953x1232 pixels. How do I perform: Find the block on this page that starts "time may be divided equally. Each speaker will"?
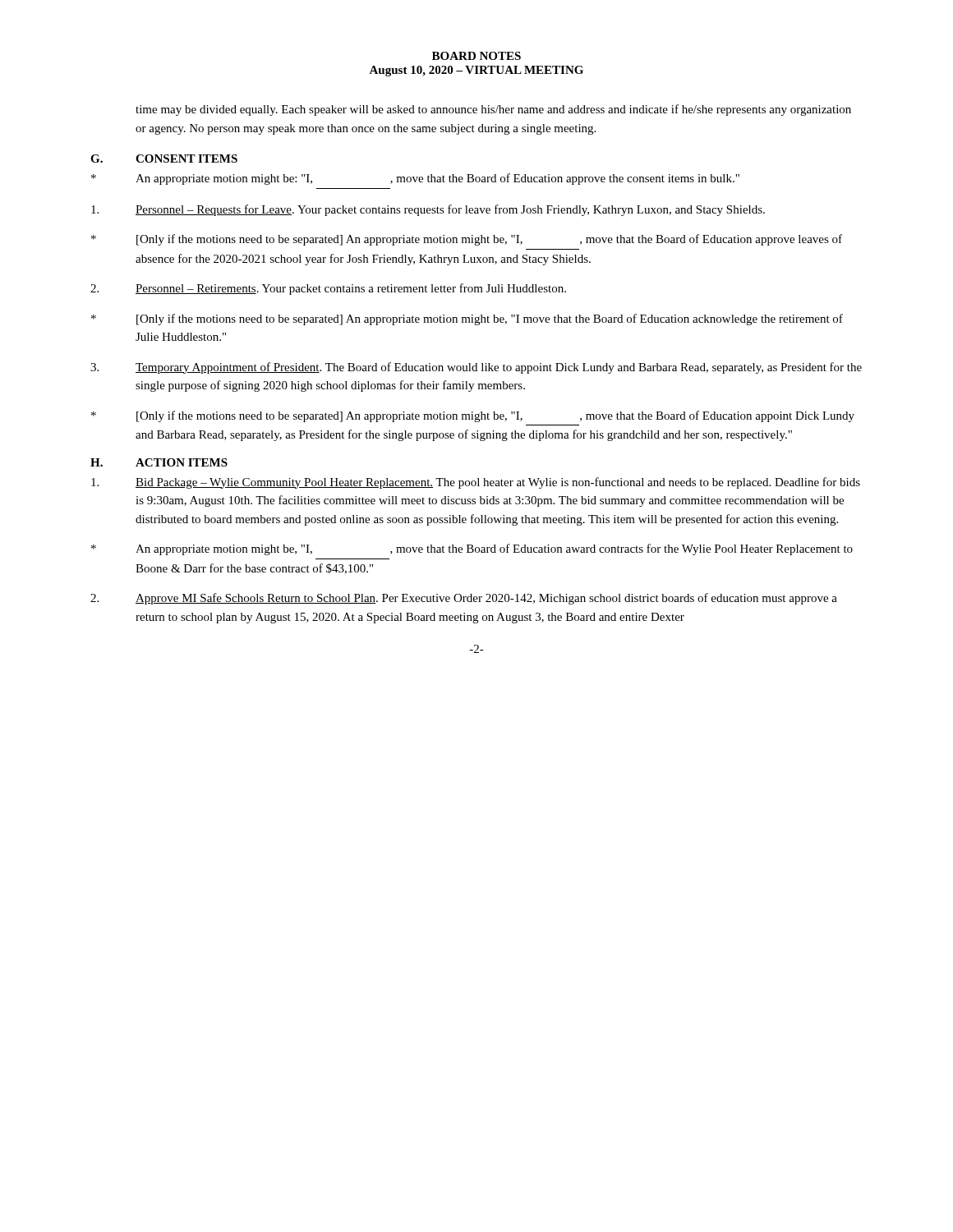pyautogui.click(x=493, y=118)
